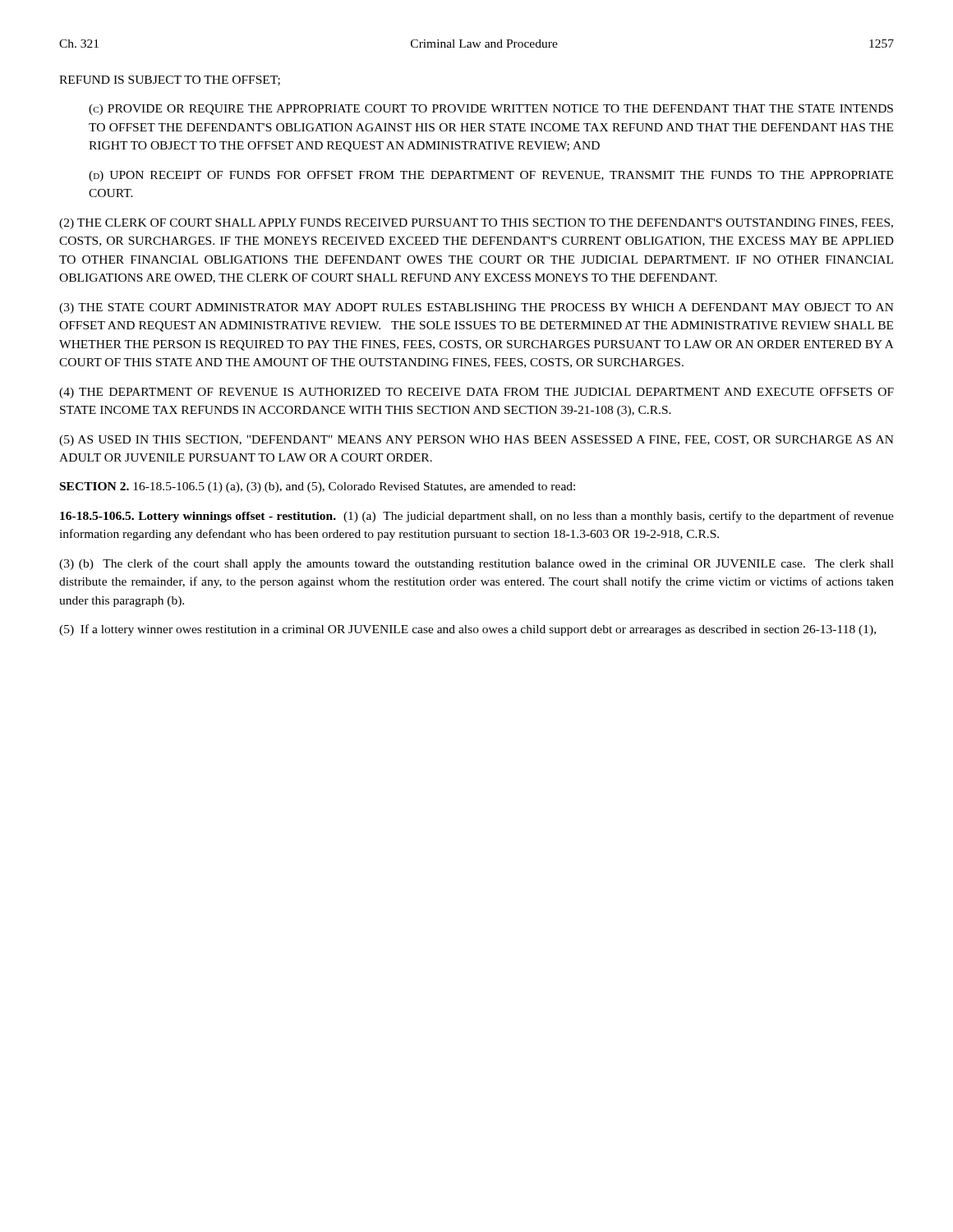Viewport: 953px width, 1232px height.
Task: Click on the list item containing "(d) UPON RECEIPT"
Action: coord(491,184)
